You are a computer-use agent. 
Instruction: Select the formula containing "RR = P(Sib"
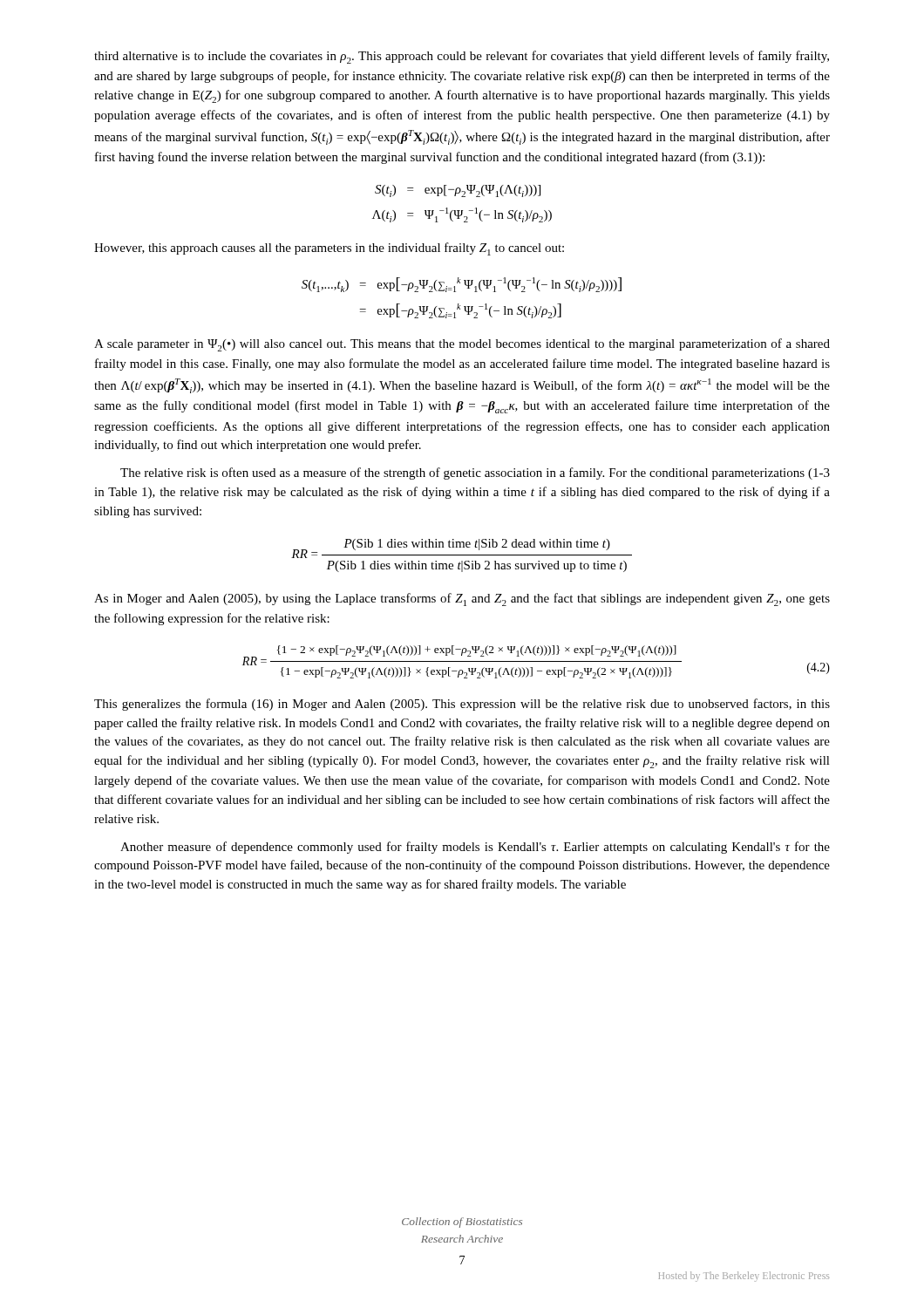(x=462, y=555)
